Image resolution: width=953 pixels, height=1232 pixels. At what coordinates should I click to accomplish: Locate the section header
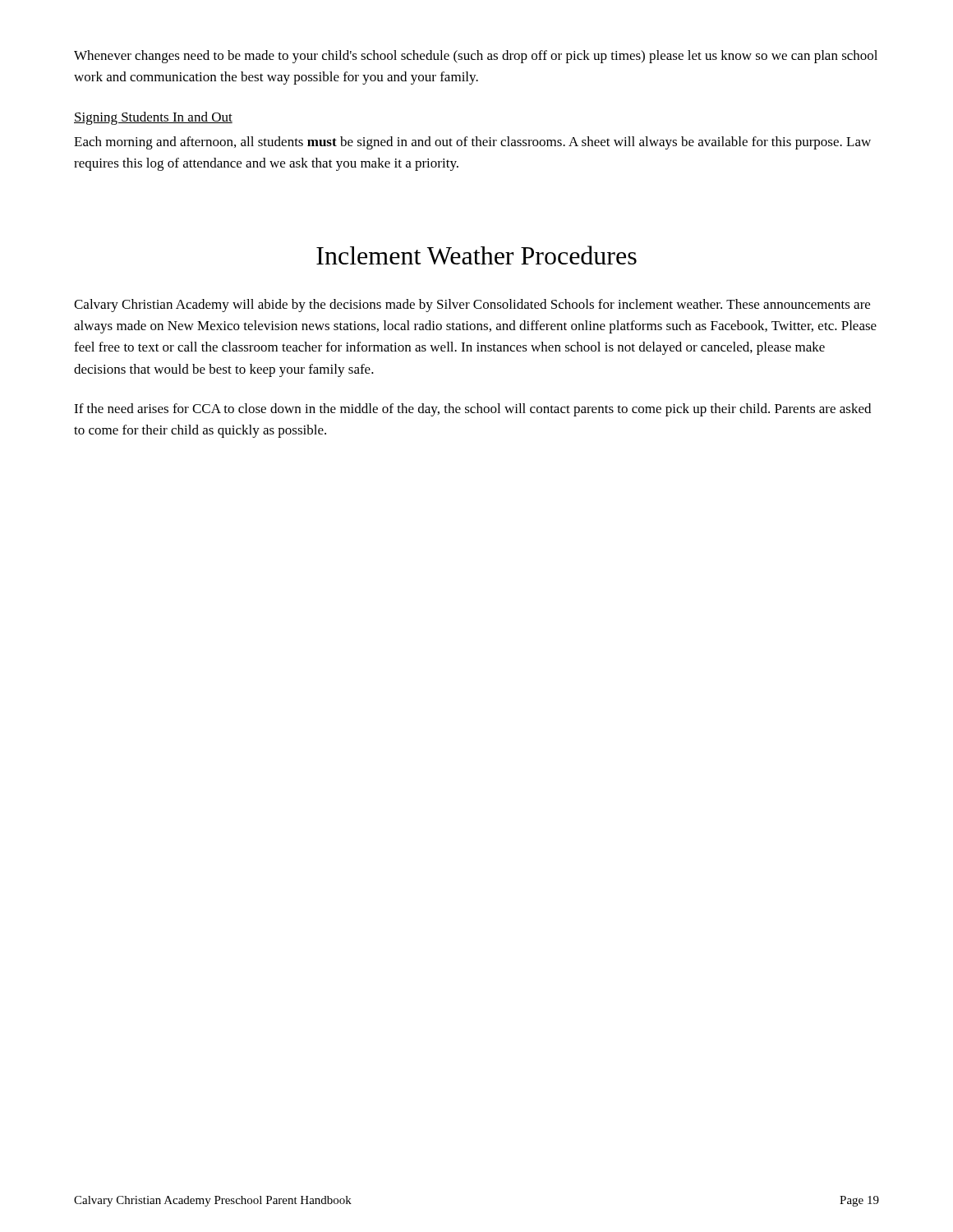(153, 117)
